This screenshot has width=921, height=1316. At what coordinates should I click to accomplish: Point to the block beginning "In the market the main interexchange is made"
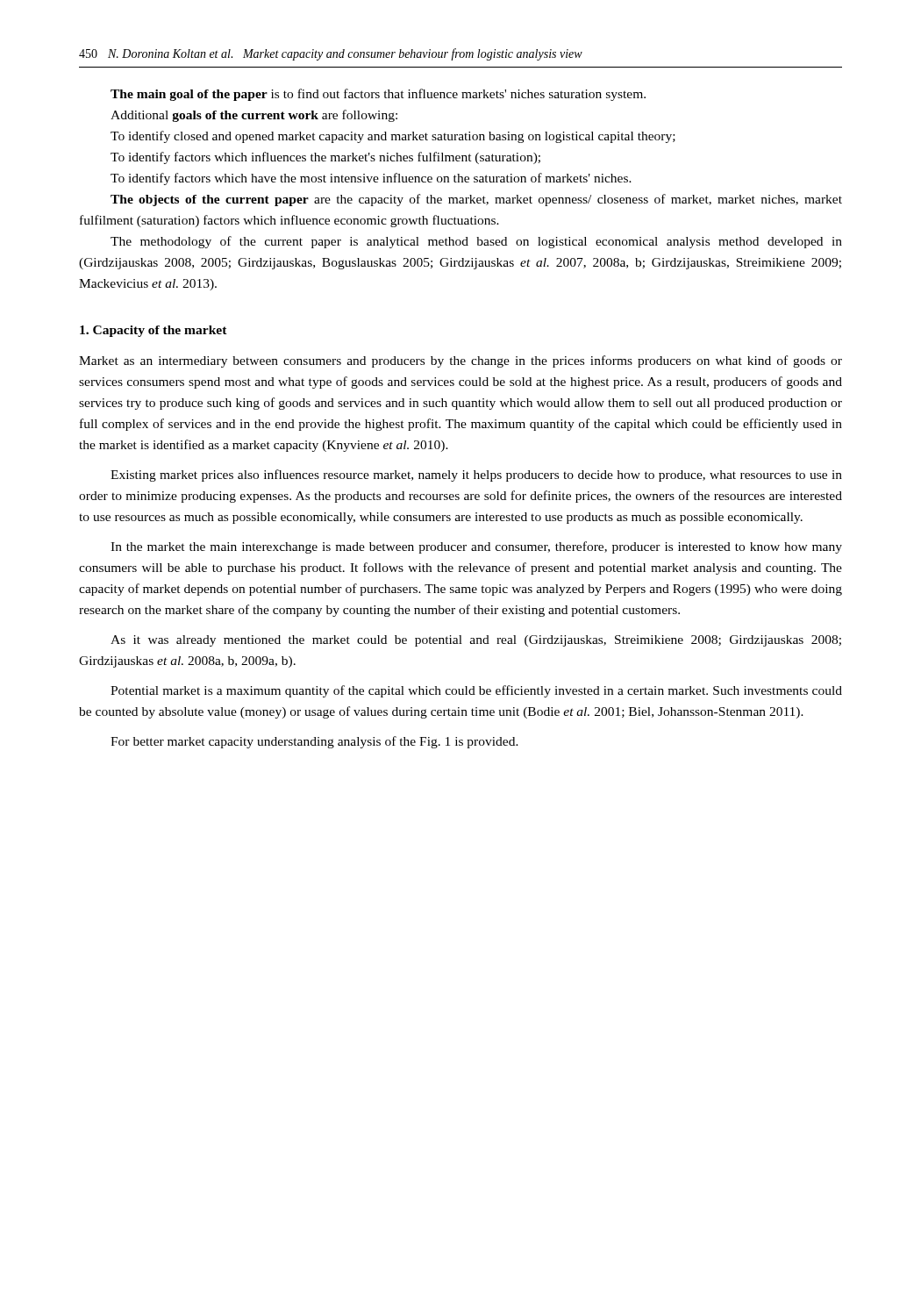click(x=460, y=578)
